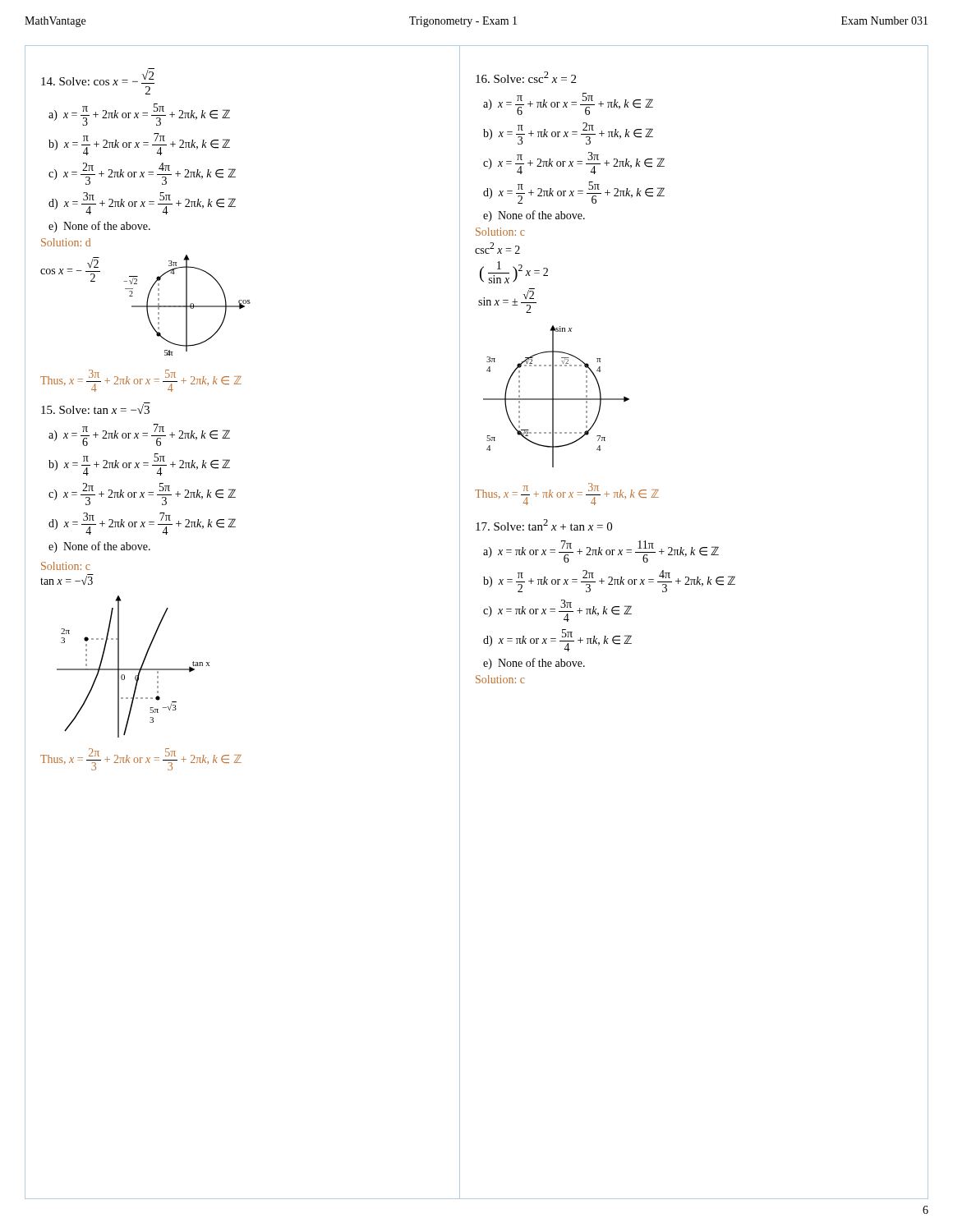Click the passage that begins "c) x = π4"
Viewport: 953px width, 1232px height.
[x=574, y=164]
